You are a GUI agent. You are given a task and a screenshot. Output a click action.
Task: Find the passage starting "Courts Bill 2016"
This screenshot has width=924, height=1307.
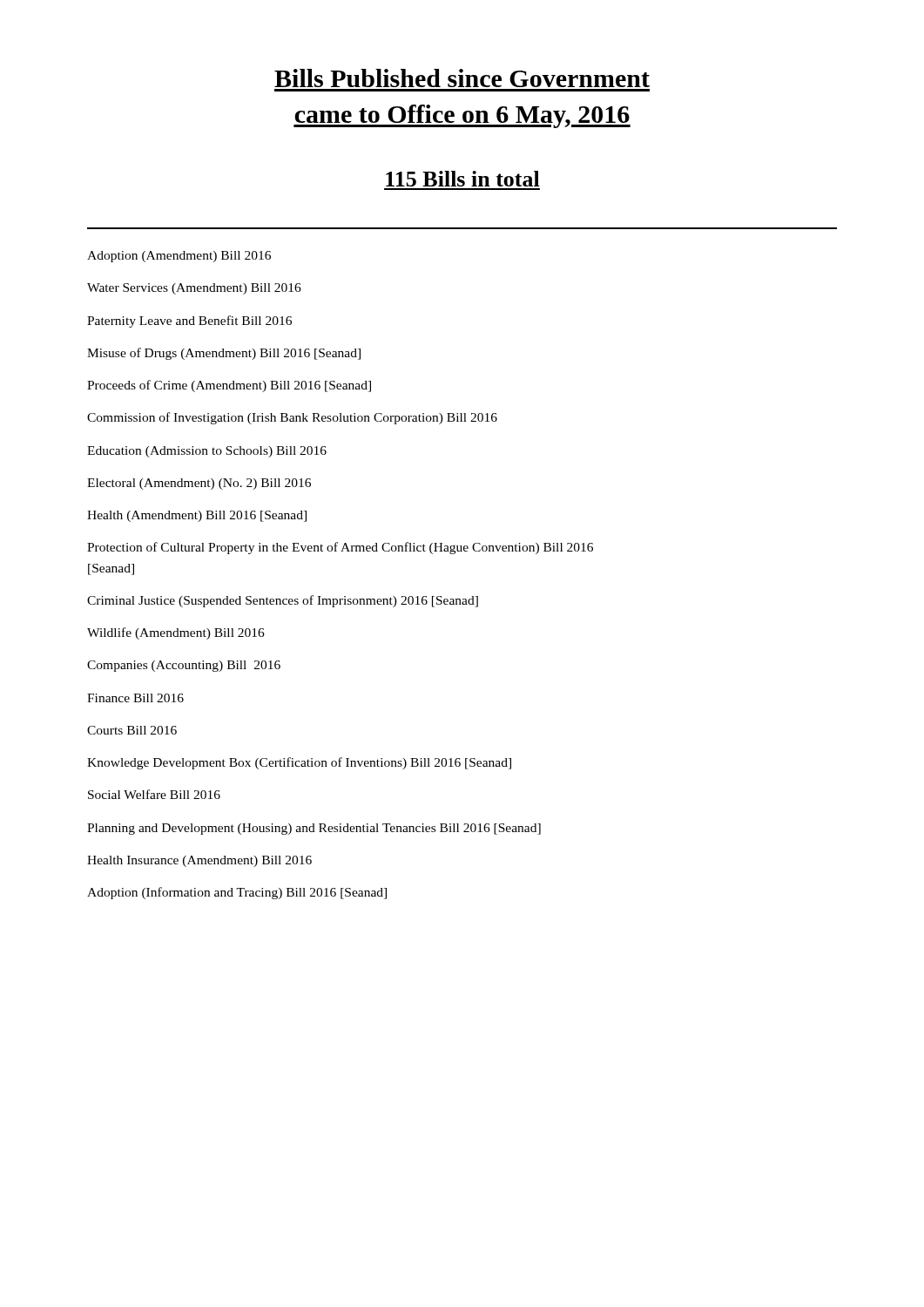(132, 730)
